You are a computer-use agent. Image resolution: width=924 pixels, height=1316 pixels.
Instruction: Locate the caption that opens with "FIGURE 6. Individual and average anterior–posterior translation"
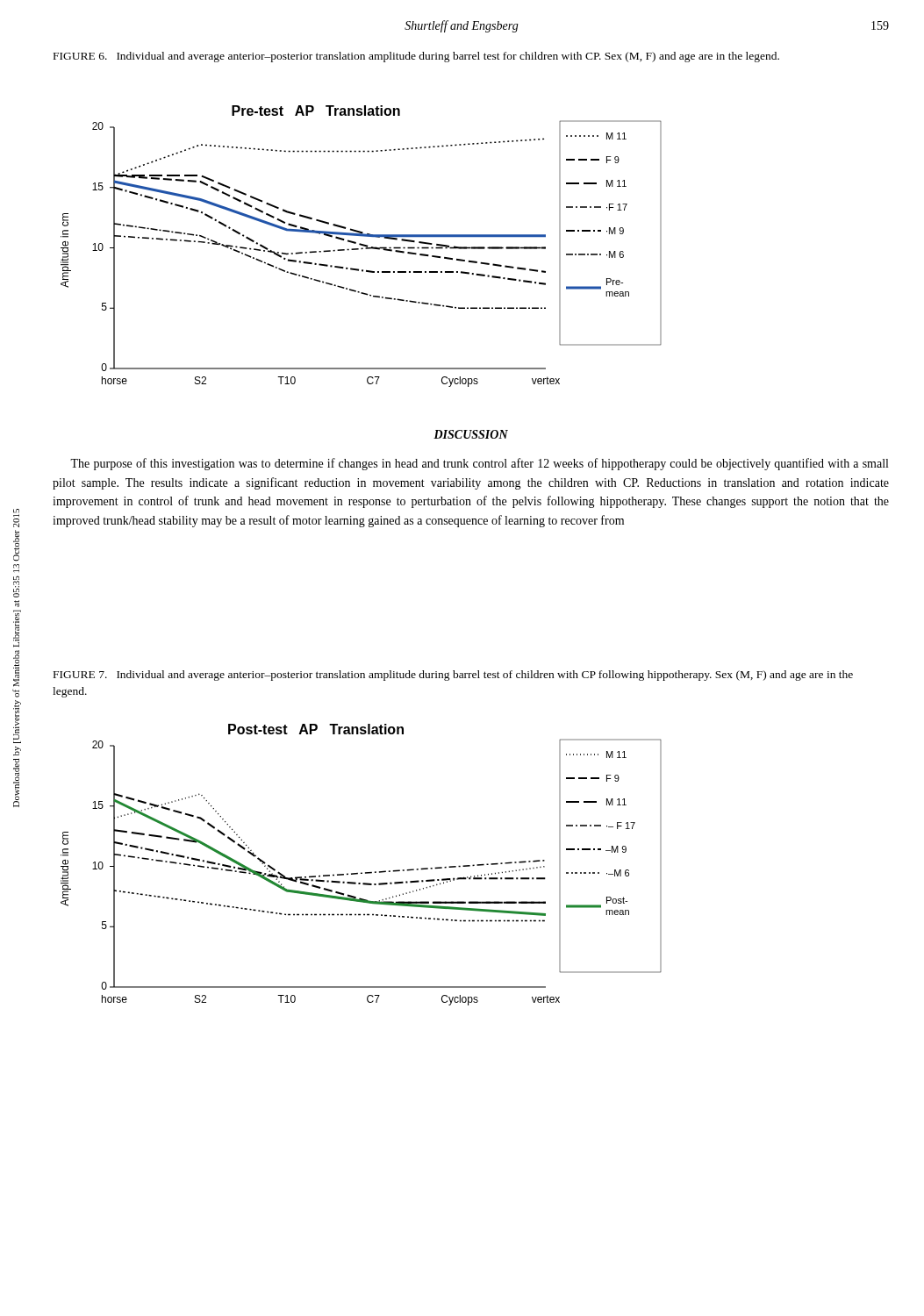pos(416,56)
